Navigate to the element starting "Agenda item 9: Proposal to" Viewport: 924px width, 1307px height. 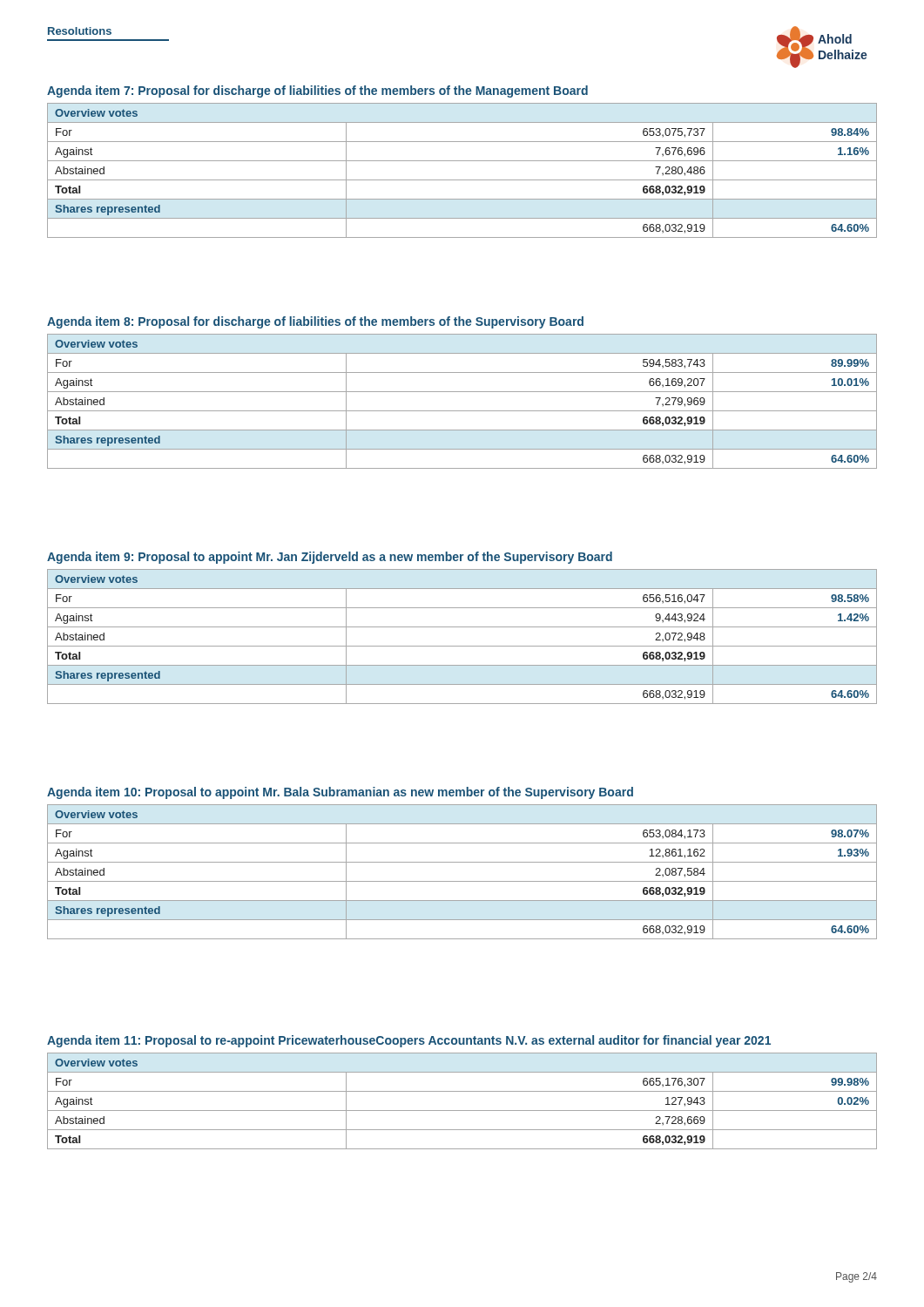330,557
